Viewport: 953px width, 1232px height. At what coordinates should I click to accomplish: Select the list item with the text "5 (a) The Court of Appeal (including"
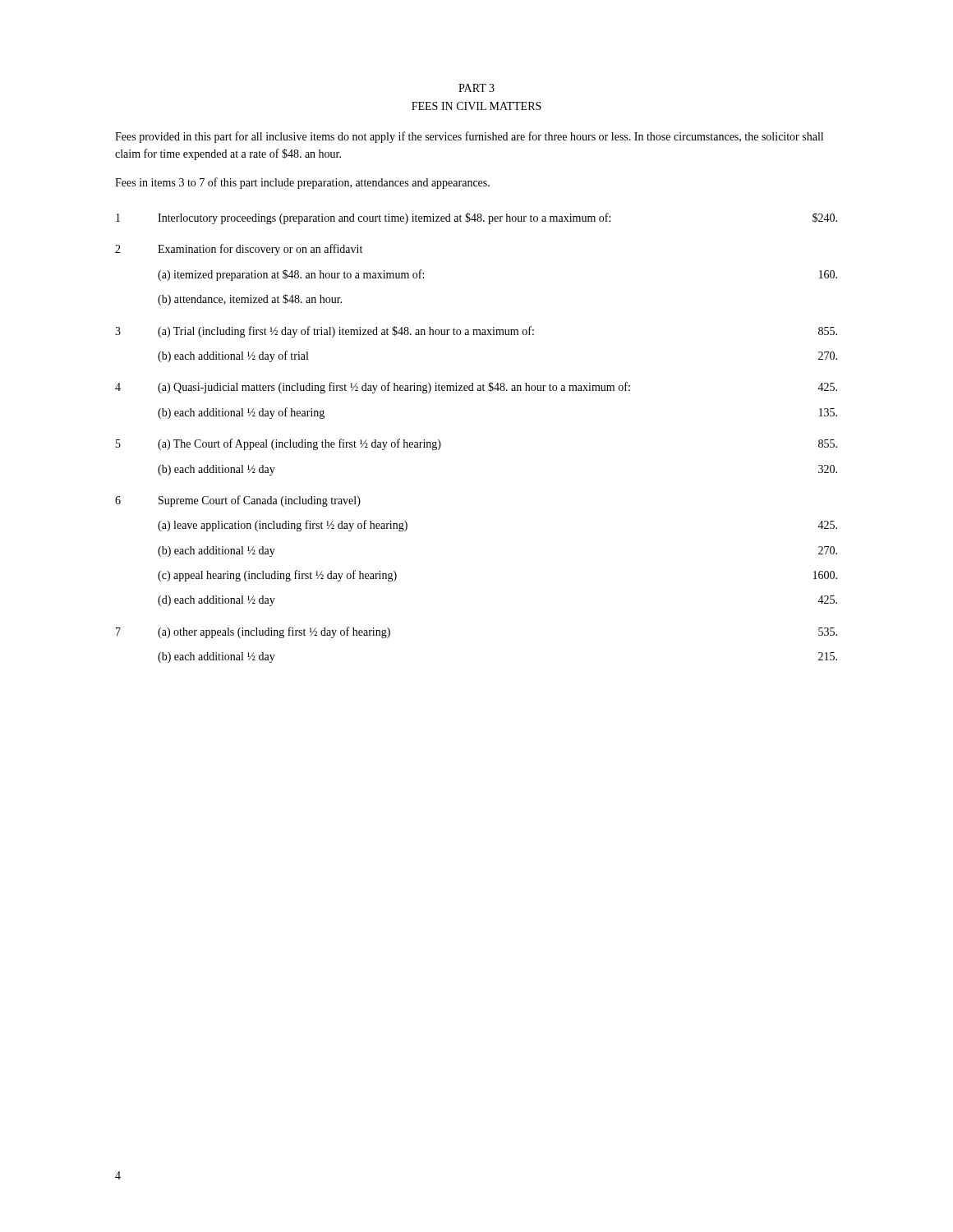pos(294,444)
